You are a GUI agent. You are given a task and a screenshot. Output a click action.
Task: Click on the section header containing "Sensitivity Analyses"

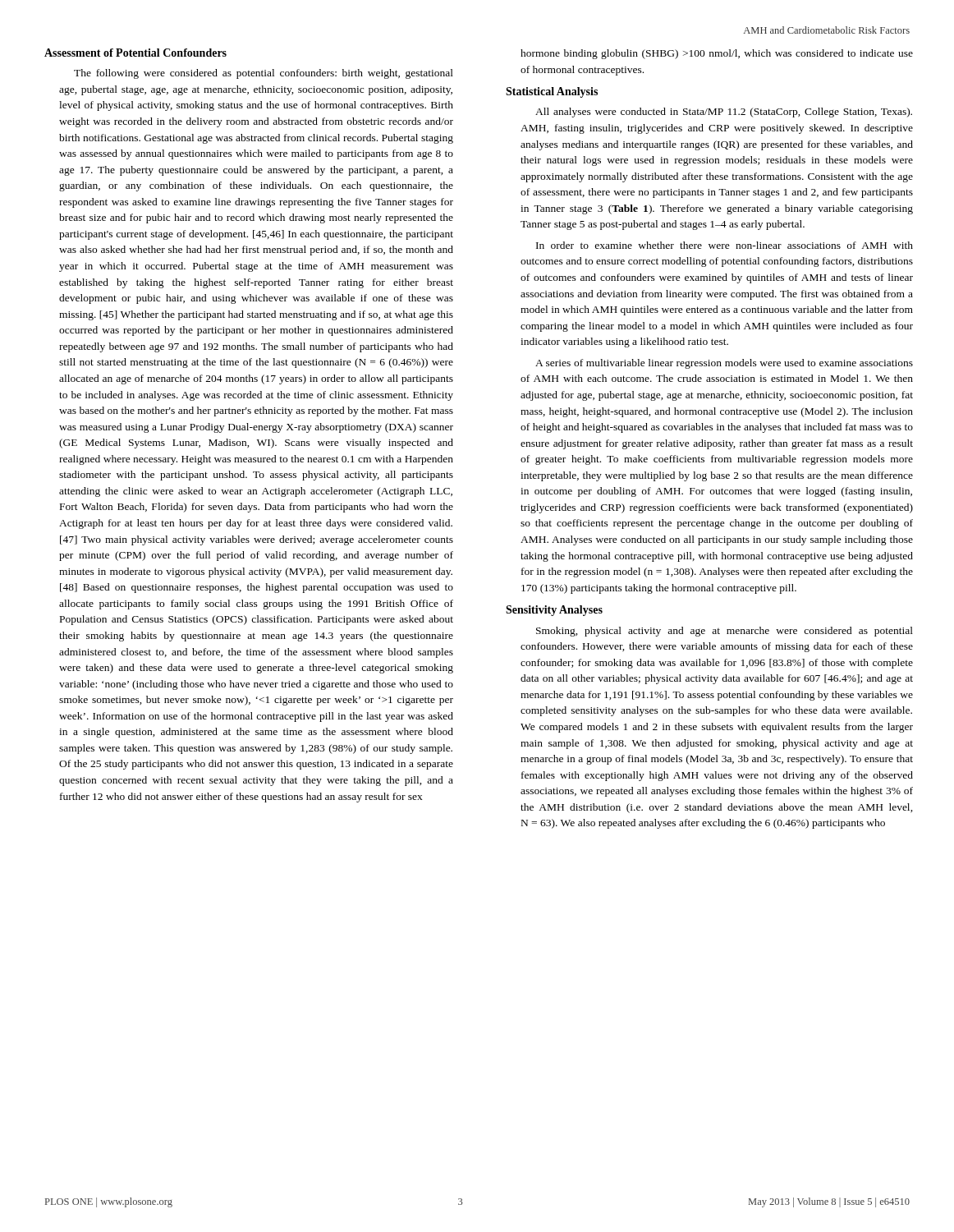554,610
